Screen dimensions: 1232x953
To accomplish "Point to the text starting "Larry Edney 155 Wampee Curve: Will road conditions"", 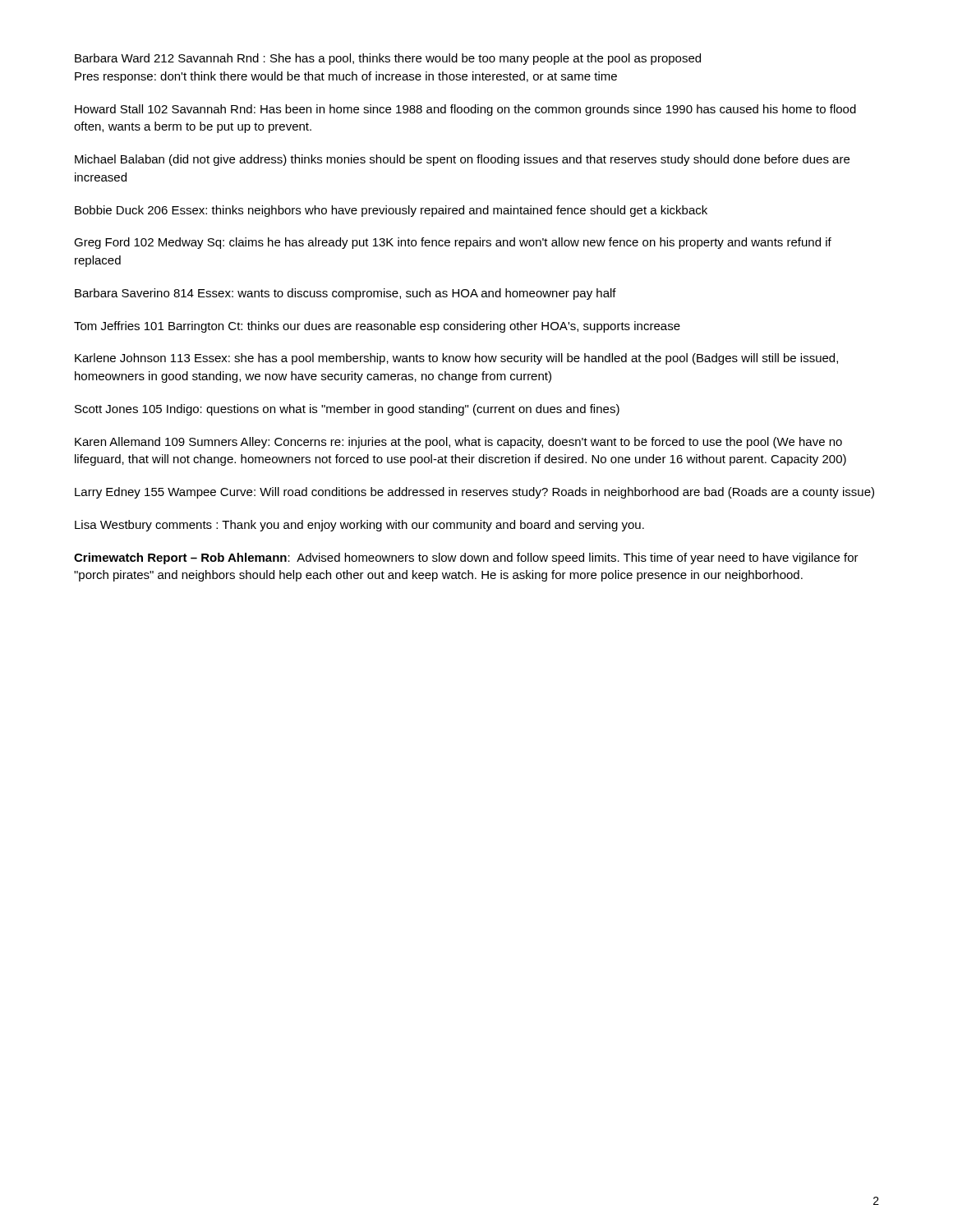I will pos(474,492).
